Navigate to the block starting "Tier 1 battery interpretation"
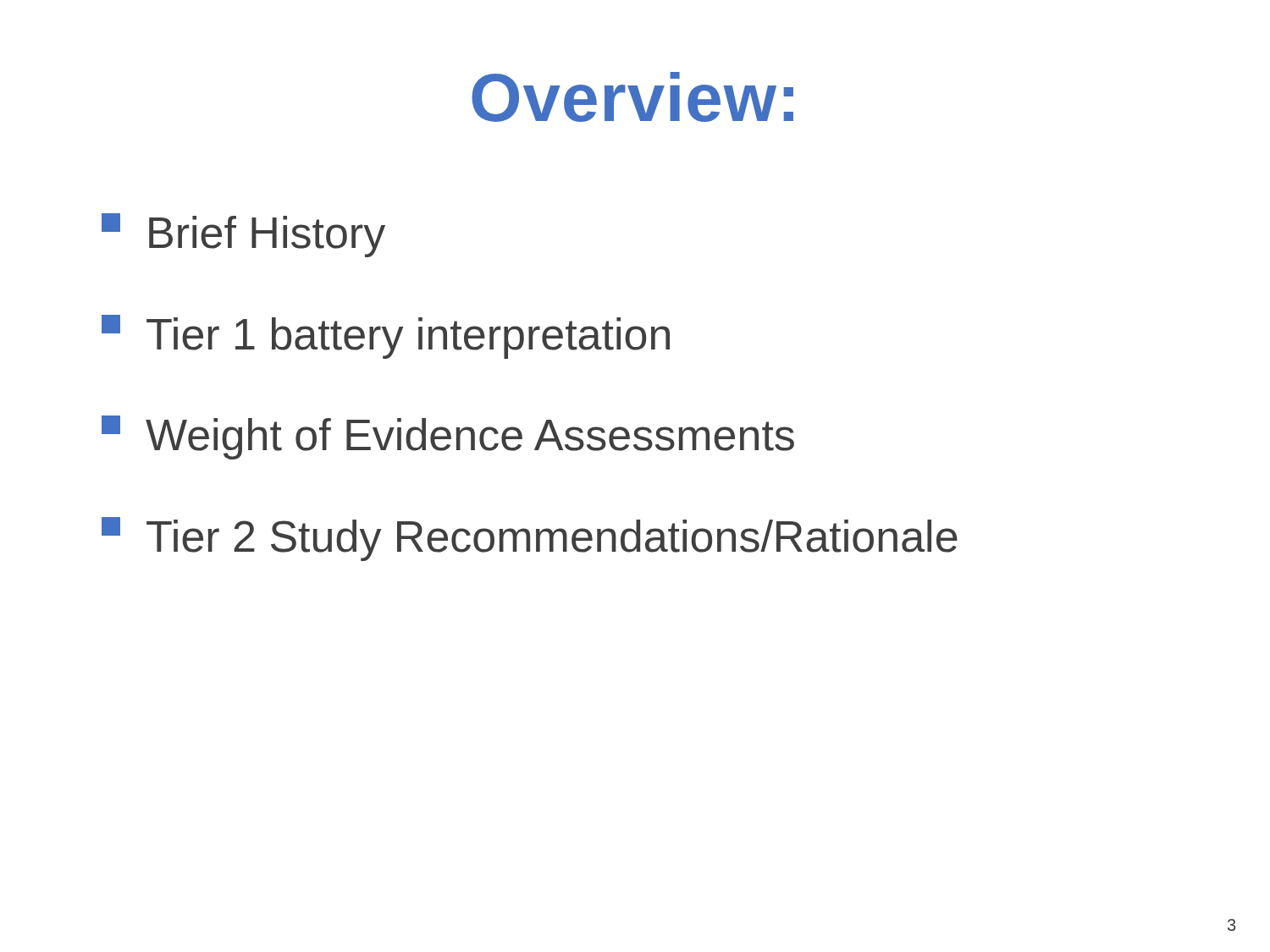The height and width of the screenshot is (952, 1270). tap(387, 335)
